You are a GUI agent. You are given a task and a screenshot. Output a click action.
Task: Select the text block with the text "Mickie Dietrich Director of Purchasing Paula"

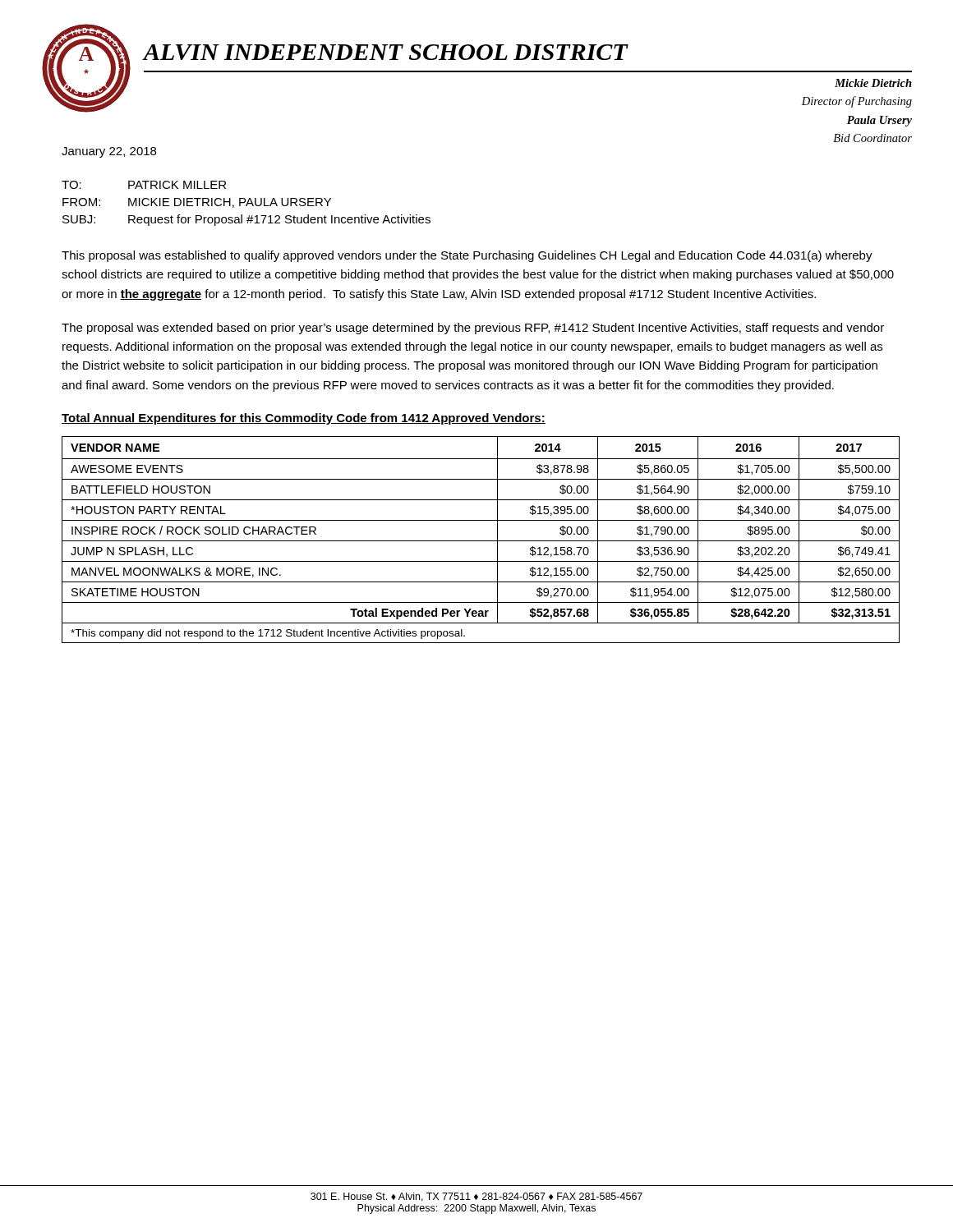coord(857,111)
